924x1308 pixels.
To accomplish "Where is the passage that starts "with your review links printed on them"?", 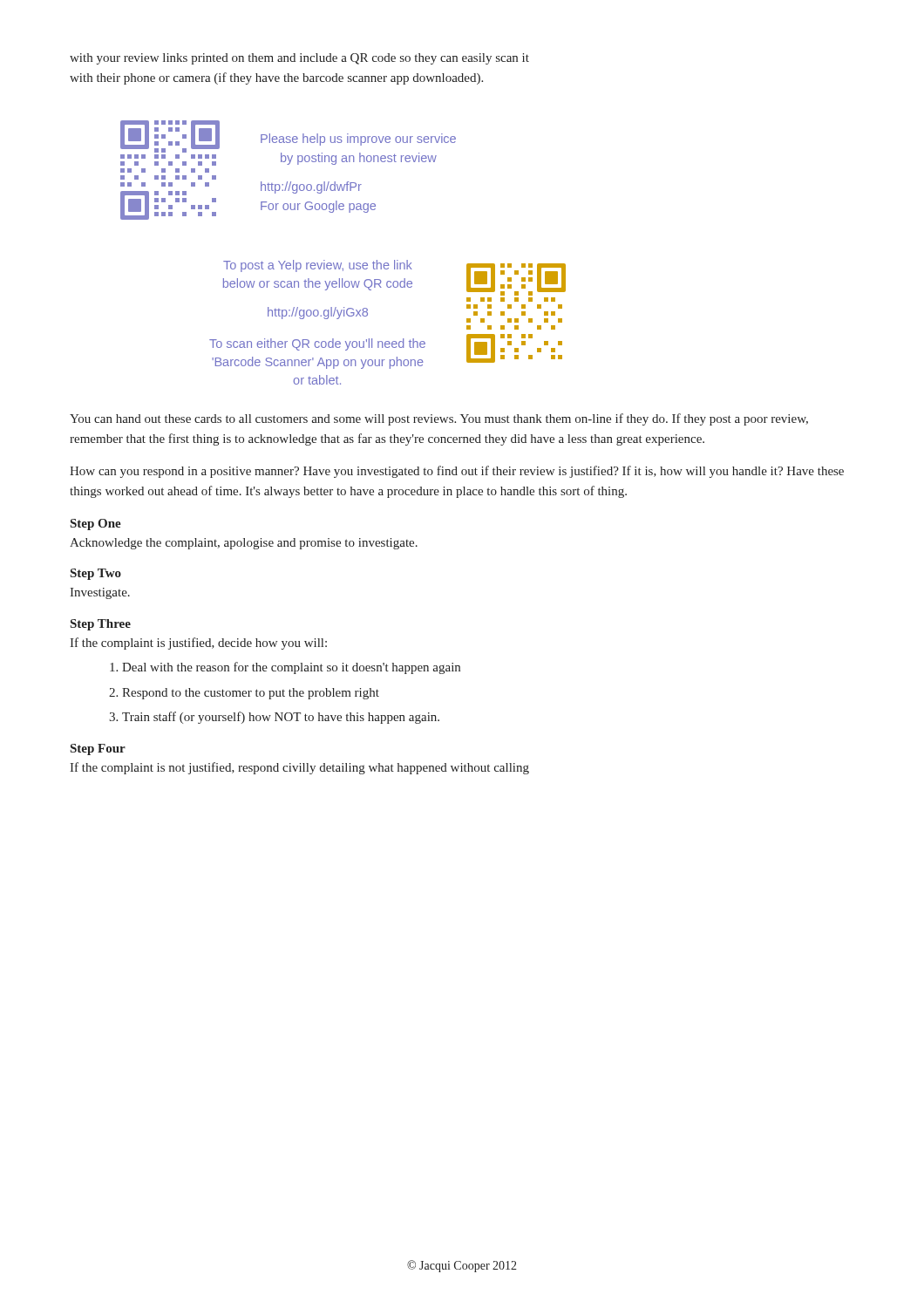I will (299, 68).
